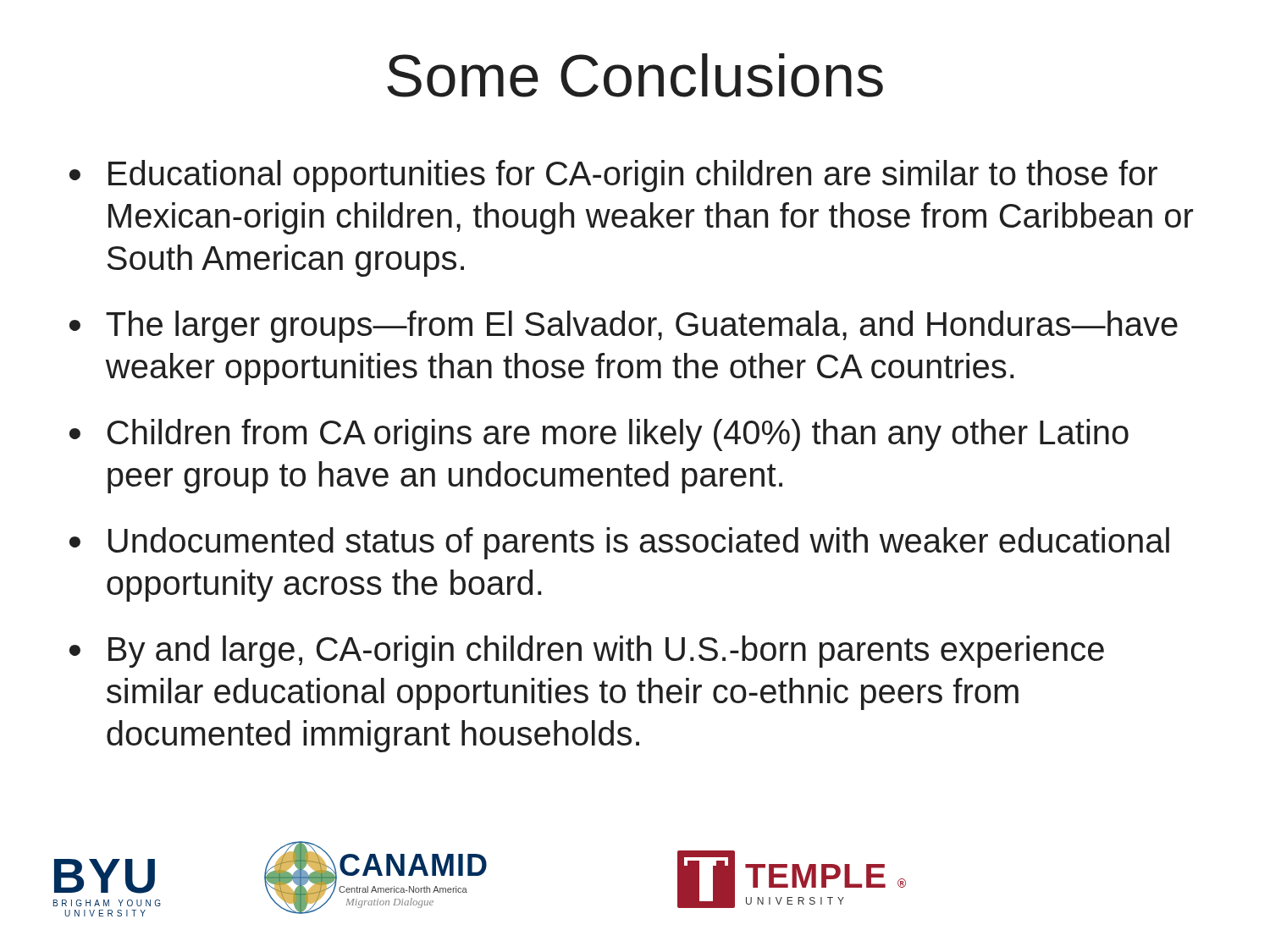Viewport: 1270px width, 952px height.
Task: Select the list item with the text "• Children from CA"
Action: [635, 454]
